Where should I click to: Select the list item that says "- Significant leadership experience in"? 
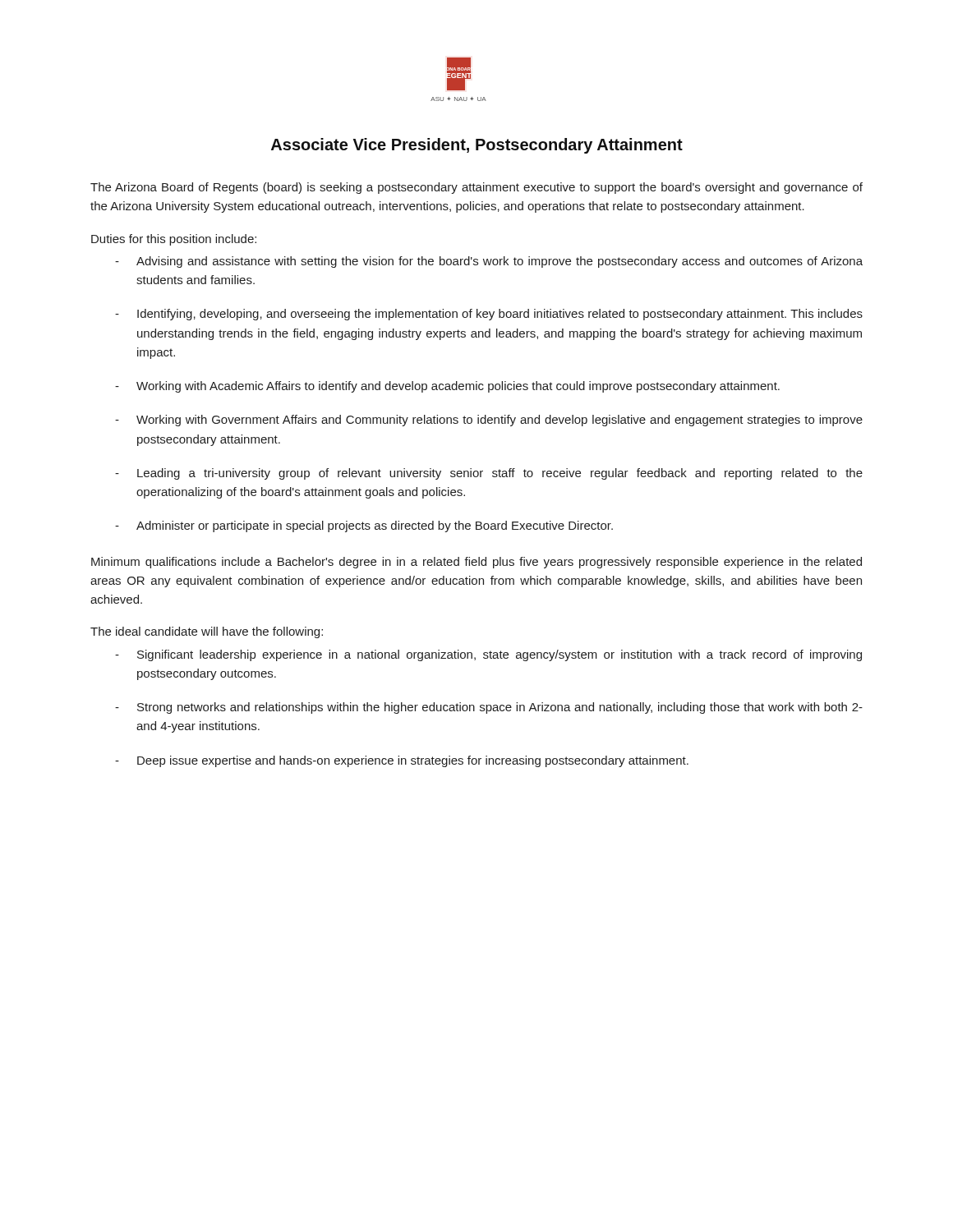click(x=489, y=663)
